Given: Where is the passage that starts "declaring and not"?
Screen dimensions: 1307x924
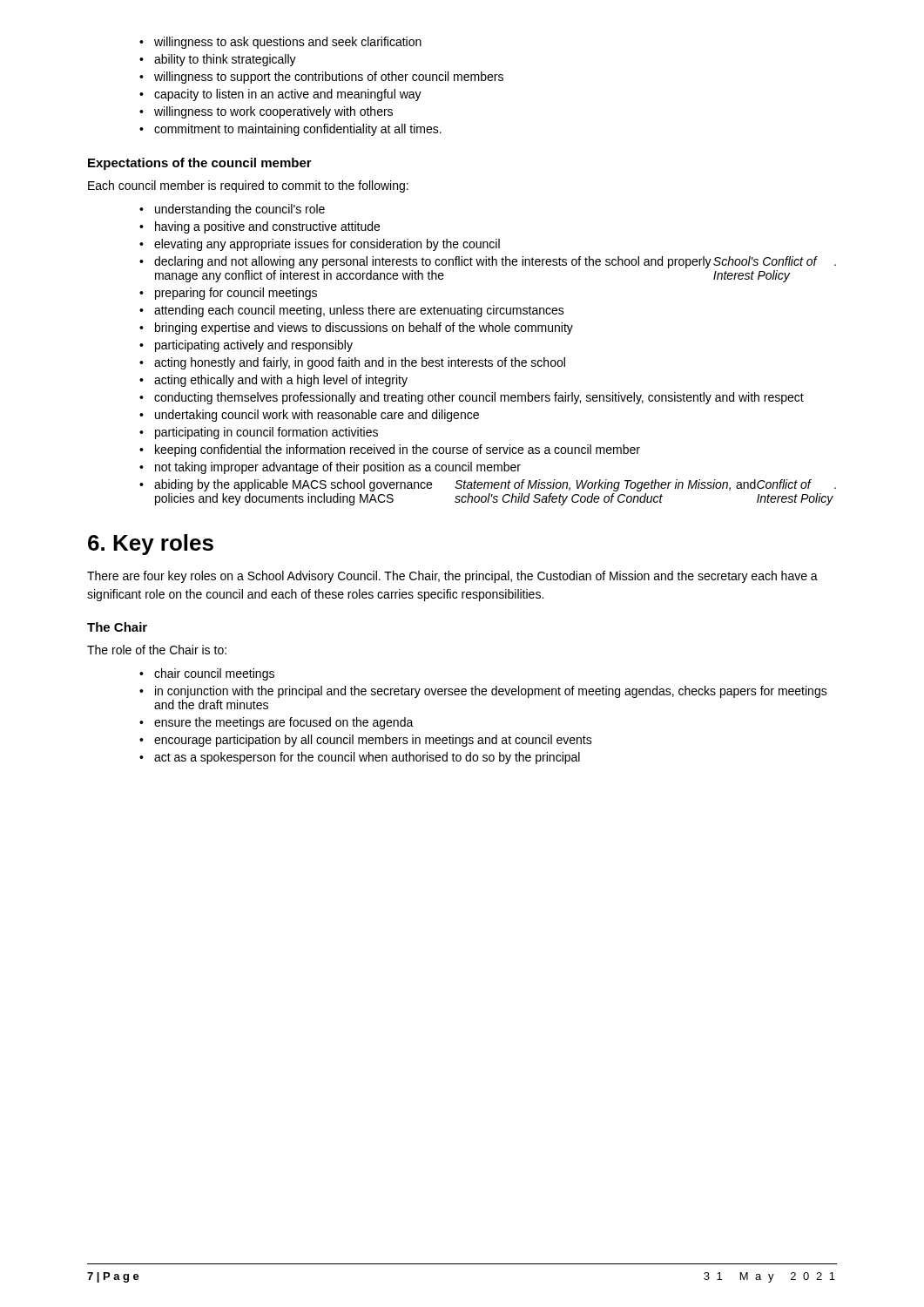Looking at the screenshot, I should click(x=462, y=268).
